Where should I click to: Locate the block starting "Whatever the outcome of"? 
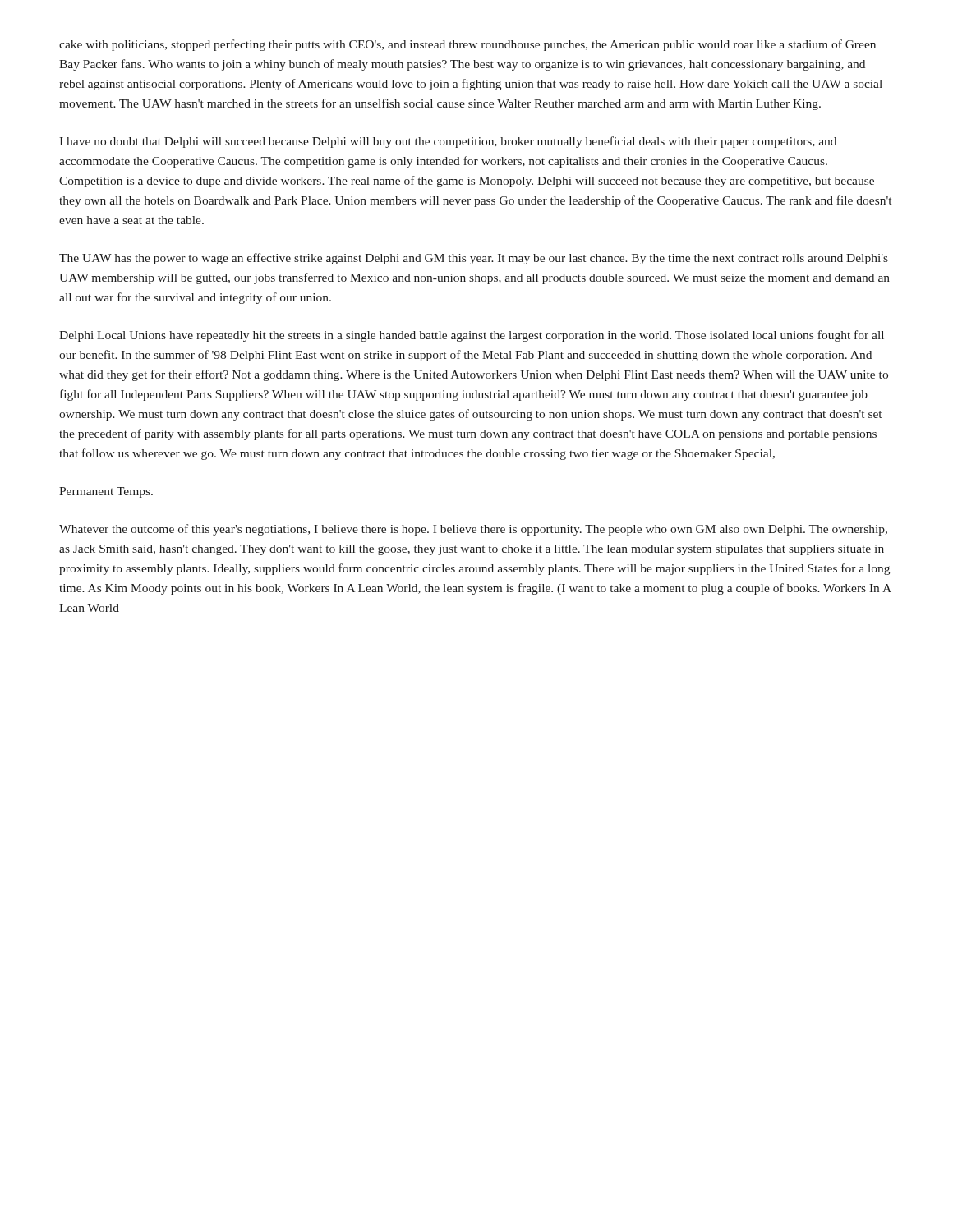475,568
